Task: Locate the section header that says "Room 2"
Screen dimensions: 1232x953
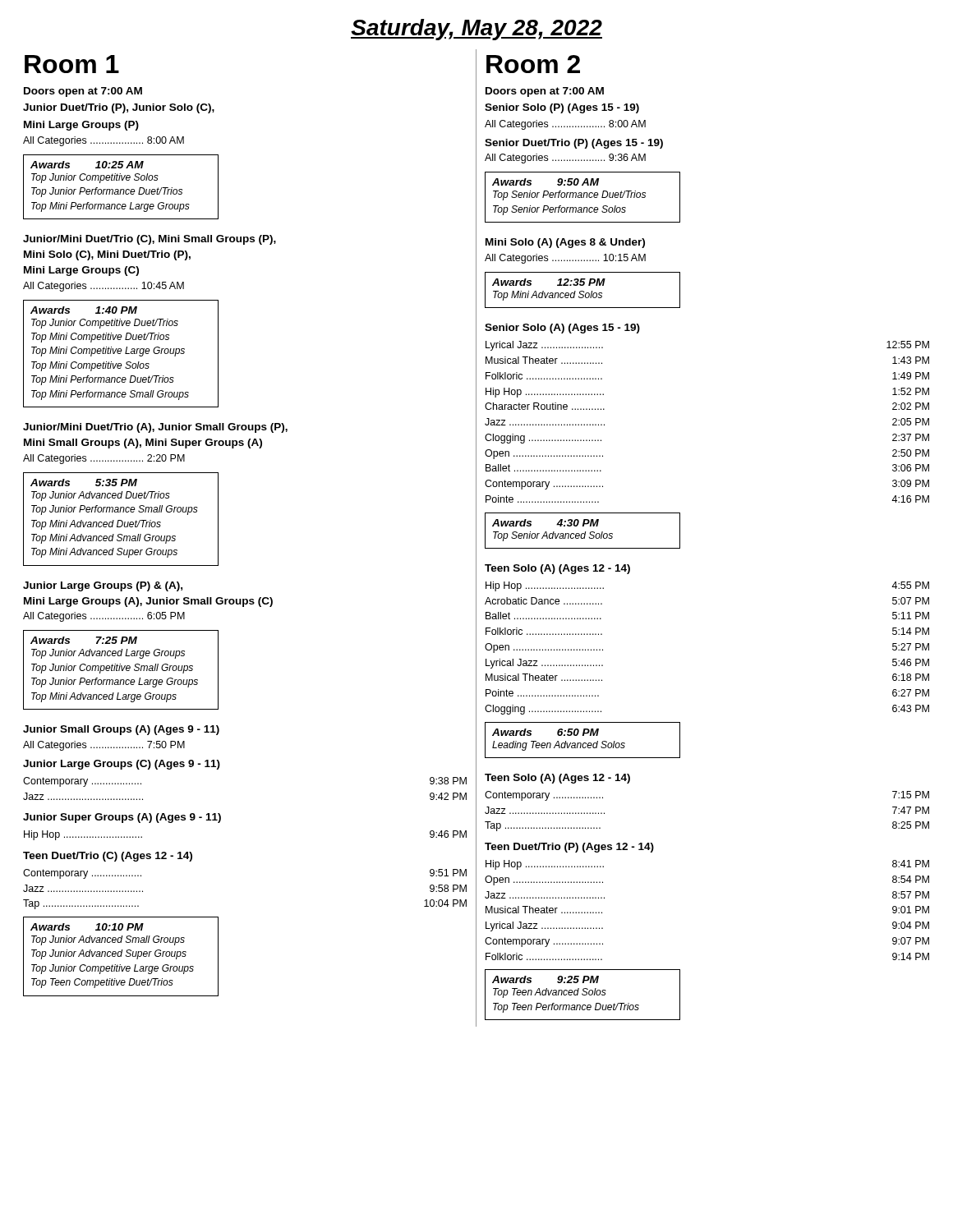Action: tap(533, 64)
